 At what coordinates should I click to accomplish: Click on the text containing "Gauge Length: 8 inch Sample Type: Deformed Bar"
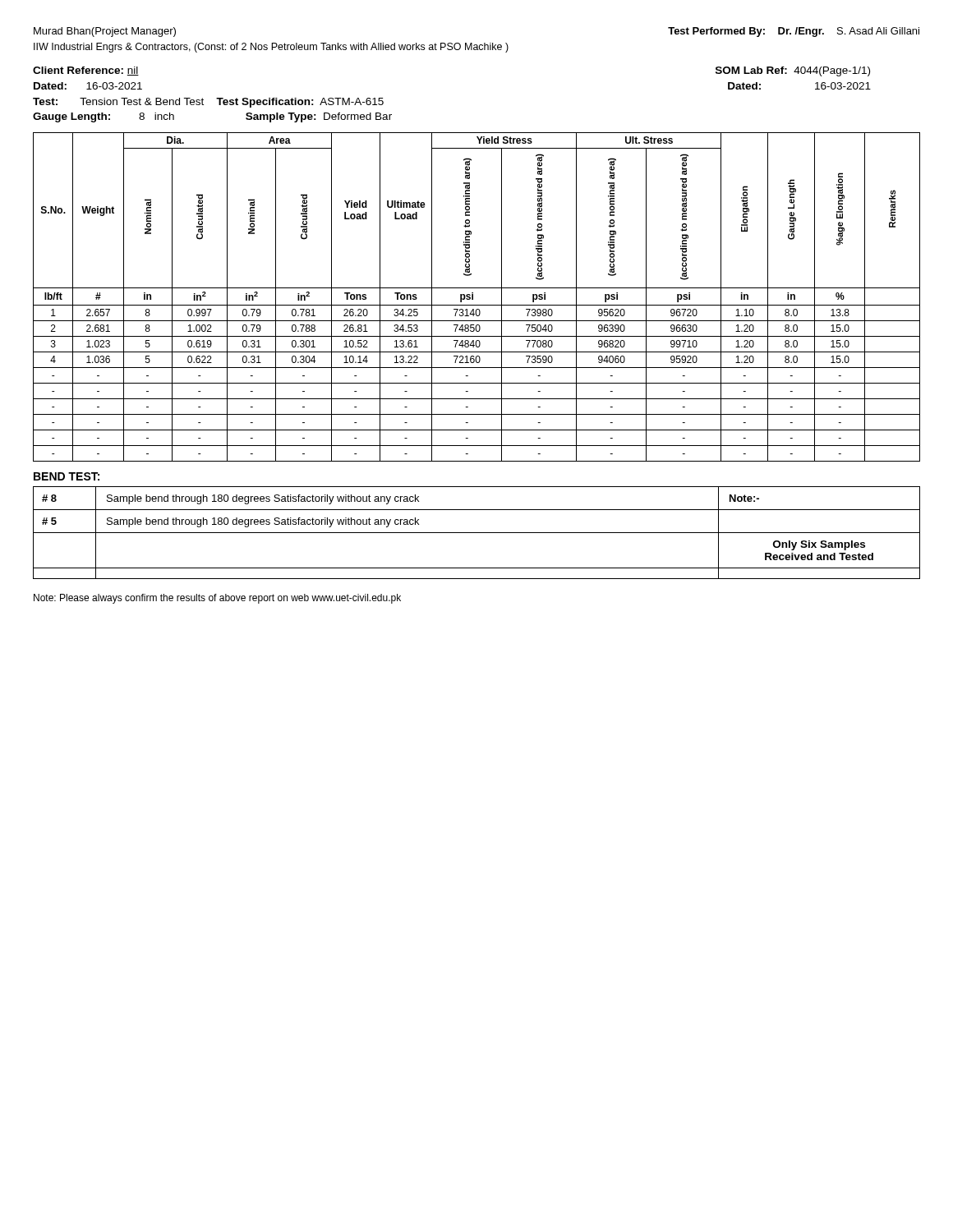(78, 117)
